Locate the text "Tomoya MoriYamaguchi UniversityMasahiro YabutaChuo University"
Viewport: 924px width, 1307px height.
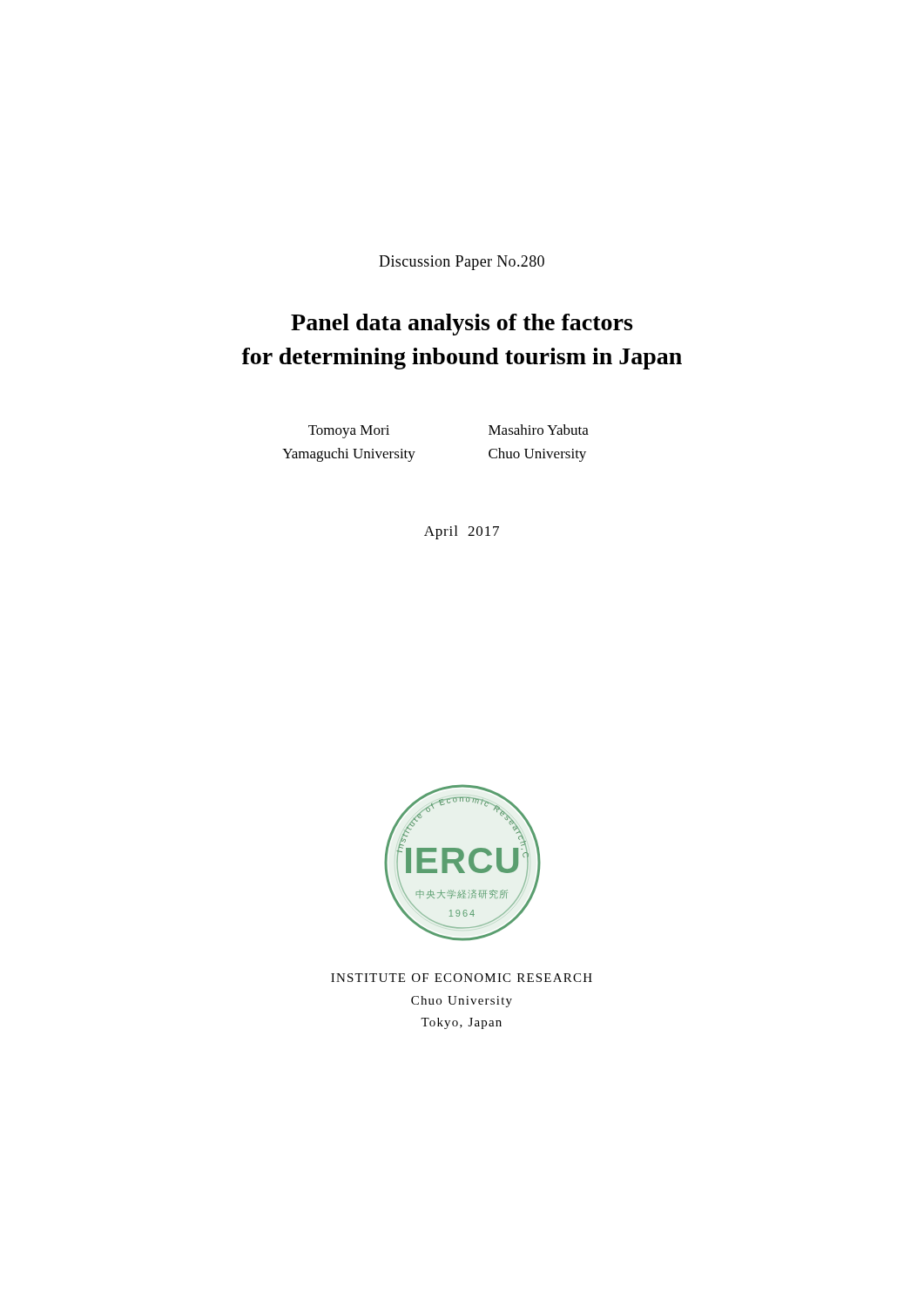345,431
